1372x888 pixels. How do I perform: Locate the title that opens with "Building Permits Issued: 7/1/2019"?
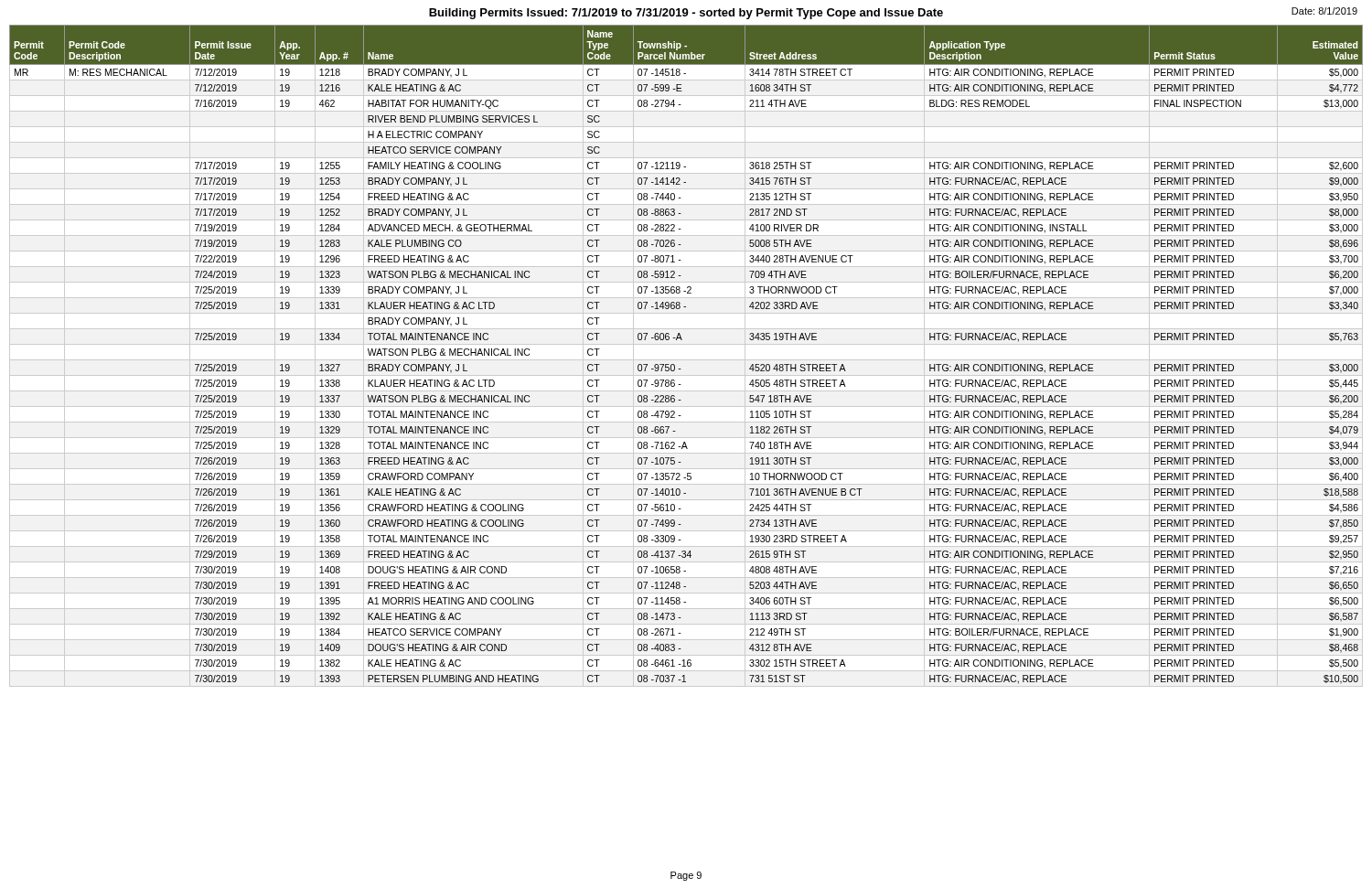tap(686, 12)
